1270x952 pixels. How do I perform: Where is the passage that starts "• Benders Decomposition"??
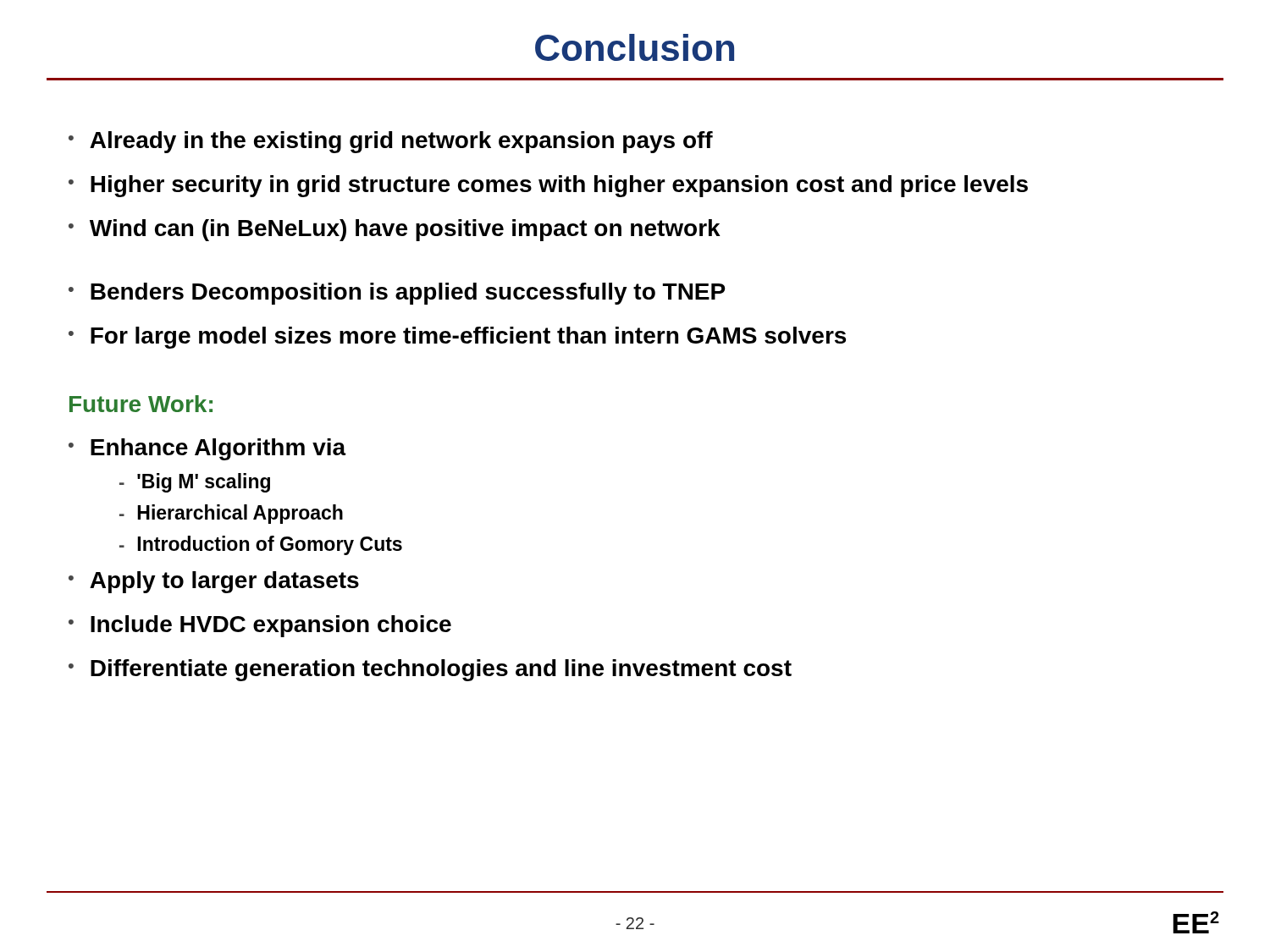click(x=397, y=292)
